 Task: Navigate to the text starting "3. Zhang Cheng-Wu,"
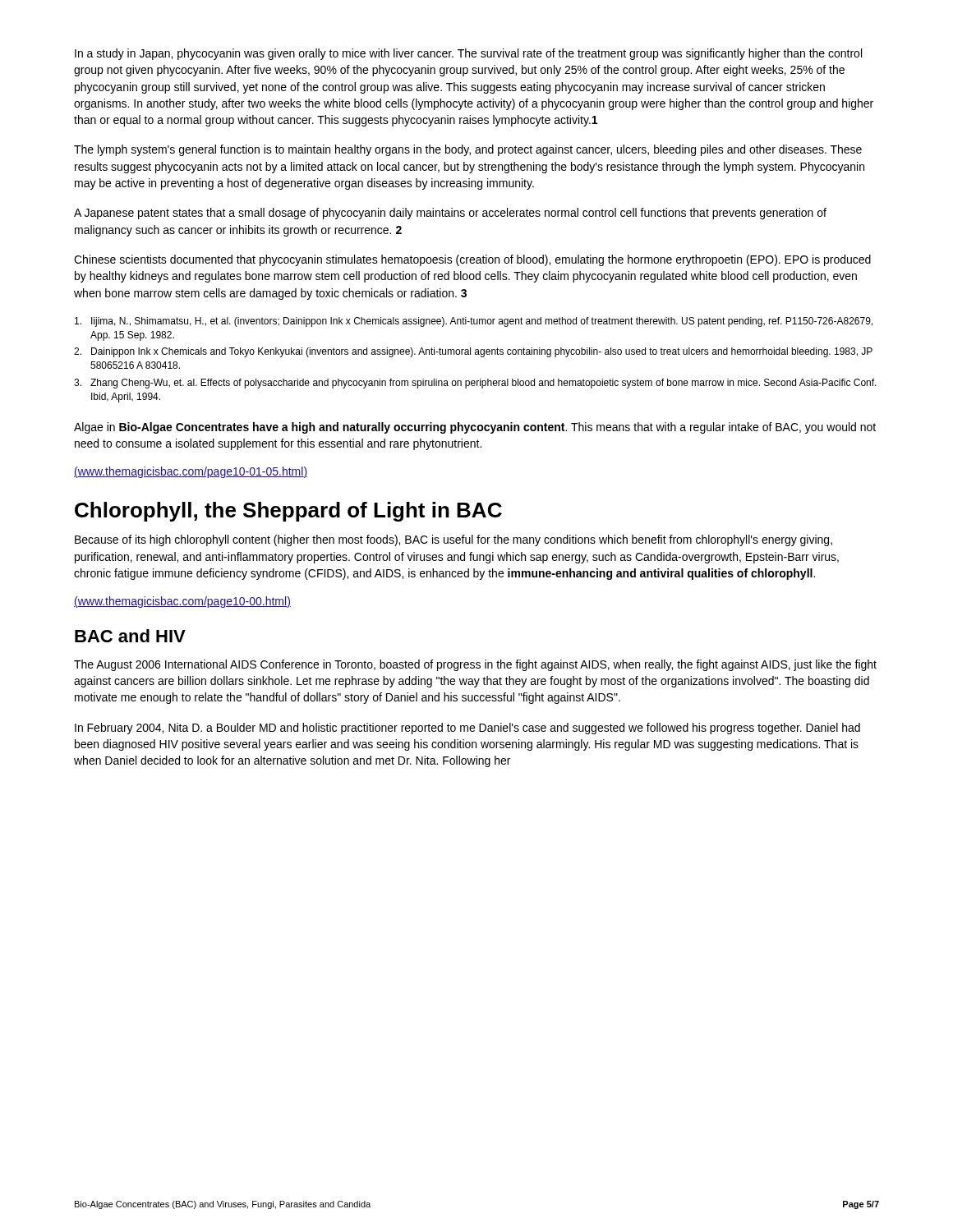(x=475, y=390)
